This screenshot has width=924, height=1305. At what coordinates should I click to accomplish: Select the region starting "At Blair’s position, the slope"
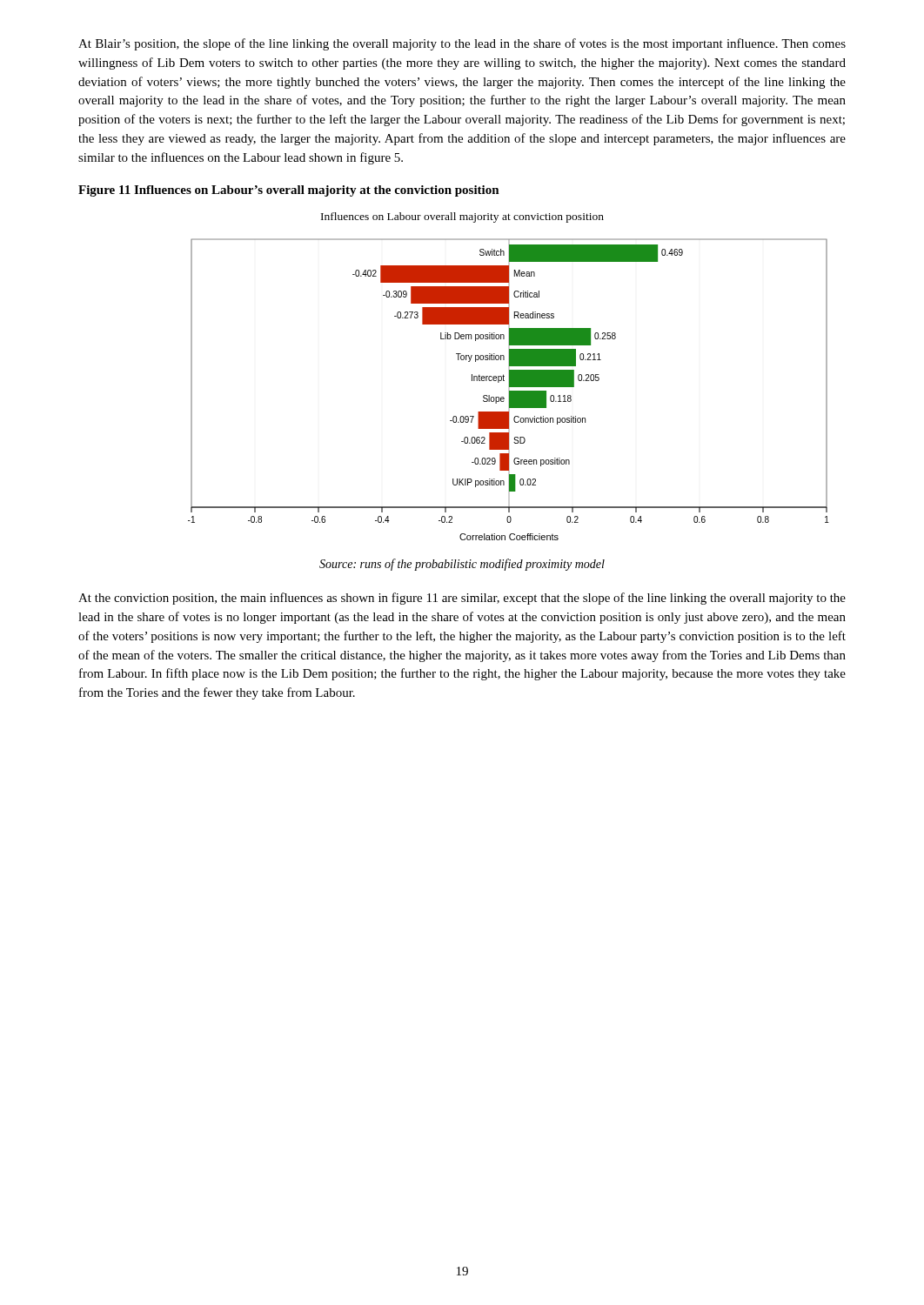[x=462, y=100]
